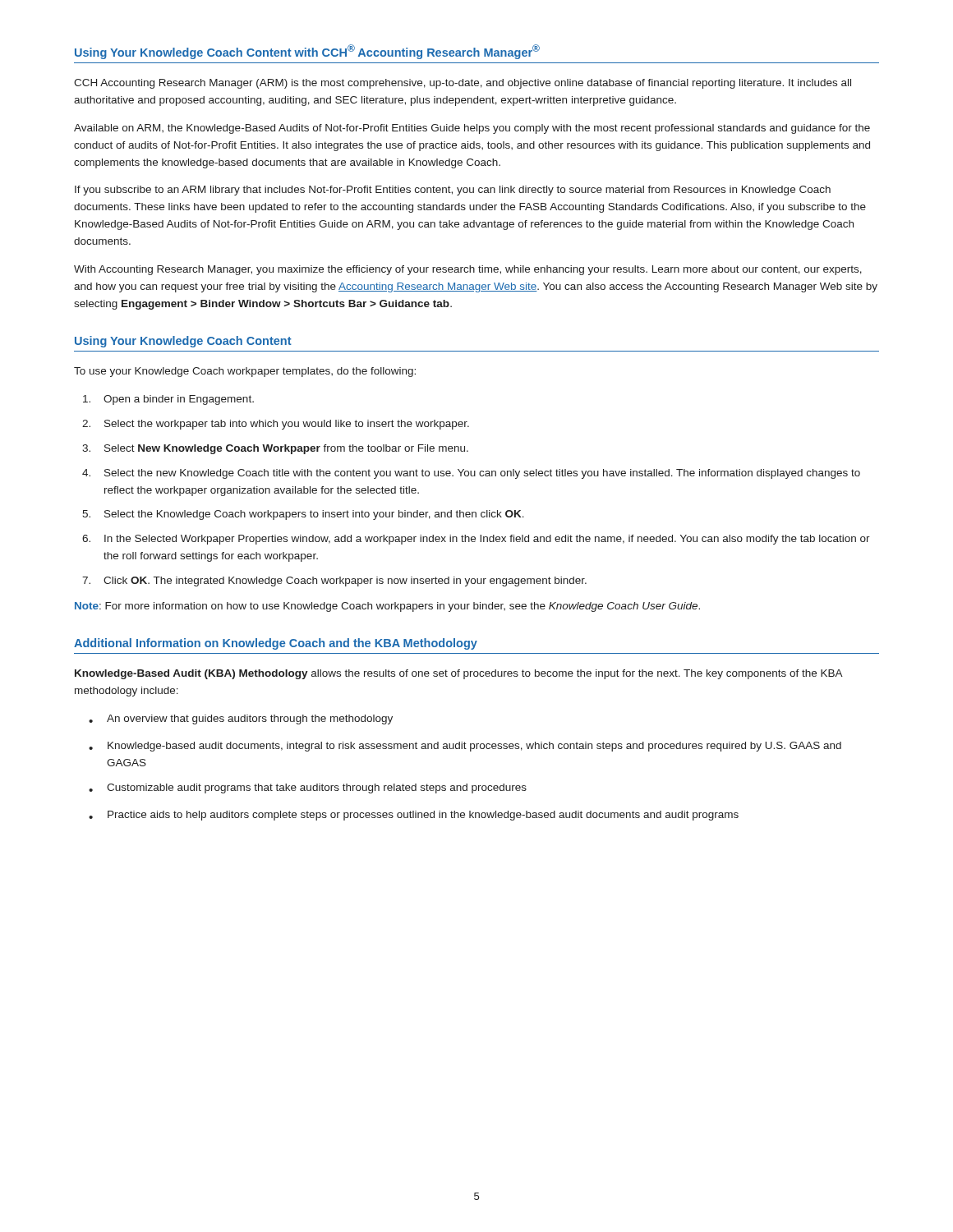
Task: Find the block on this page that starts "3. Select New Knowledge Coach"
Action: [x=275, y=449]
